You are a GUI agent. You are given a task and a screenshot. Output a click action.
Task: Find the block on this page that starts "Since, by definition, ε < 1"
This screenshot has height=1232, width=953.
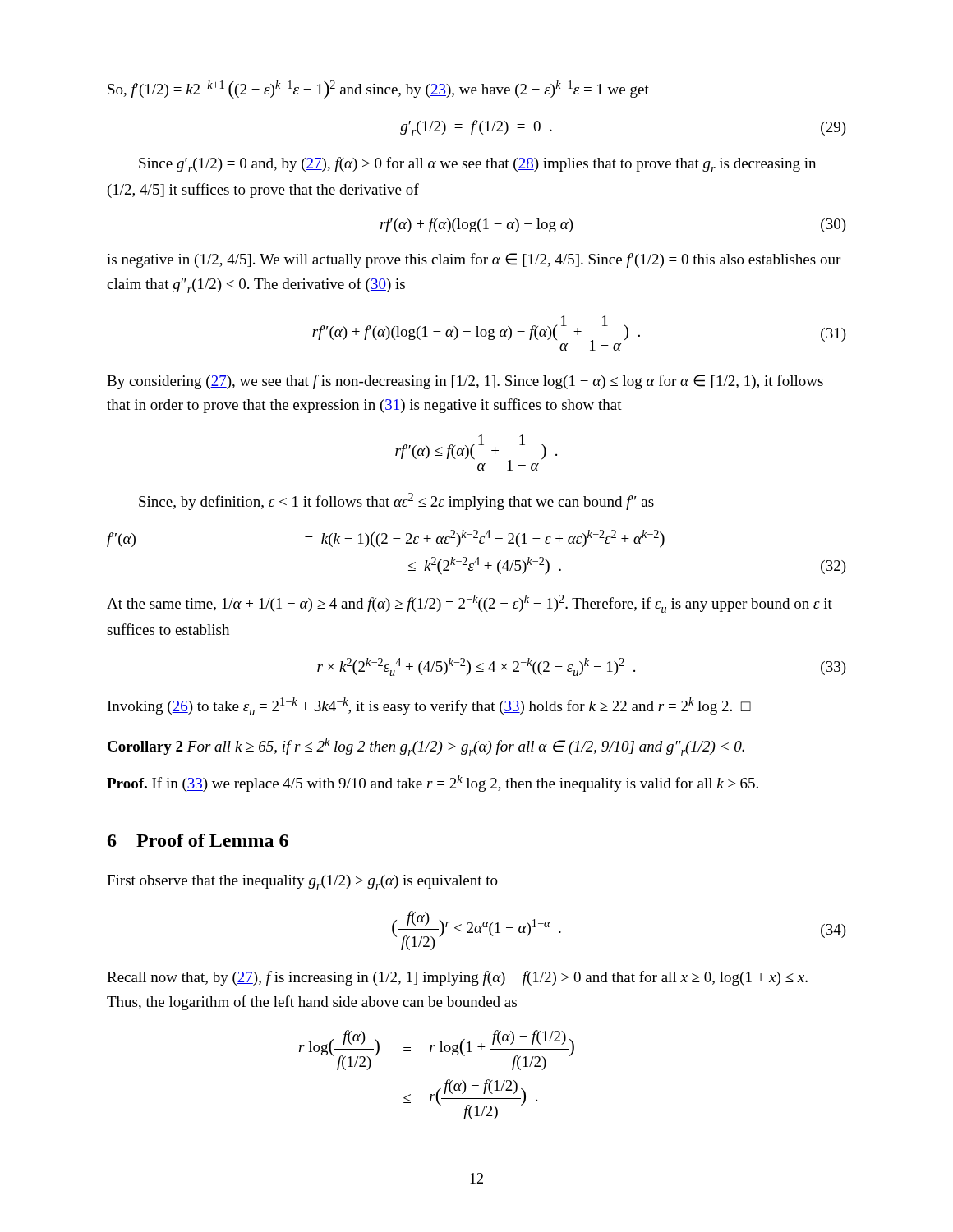(x=396, y=501)
